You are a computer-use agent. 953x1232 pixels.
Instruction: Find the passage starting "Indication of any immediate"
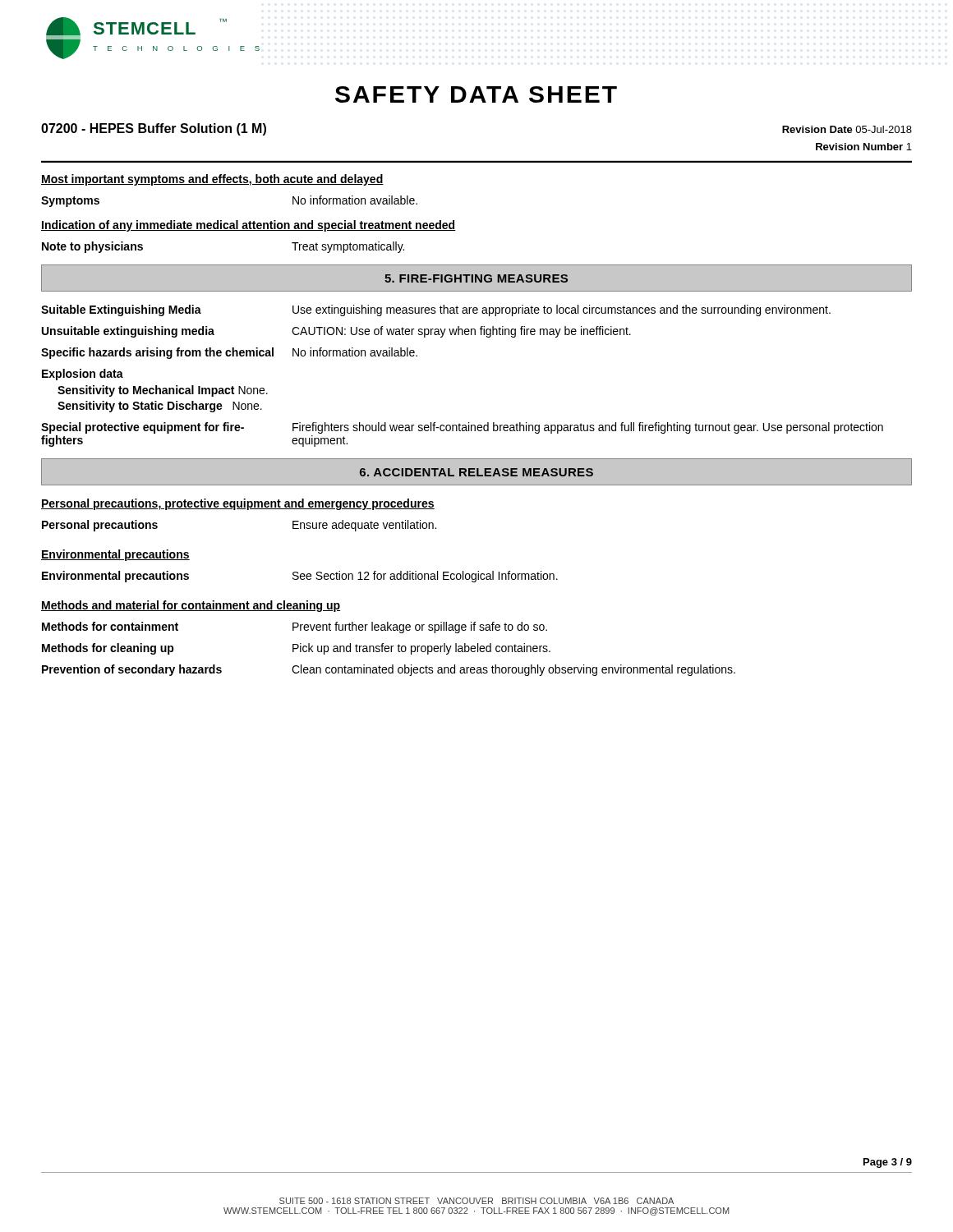pyautogui.click(x=248, y=225)
